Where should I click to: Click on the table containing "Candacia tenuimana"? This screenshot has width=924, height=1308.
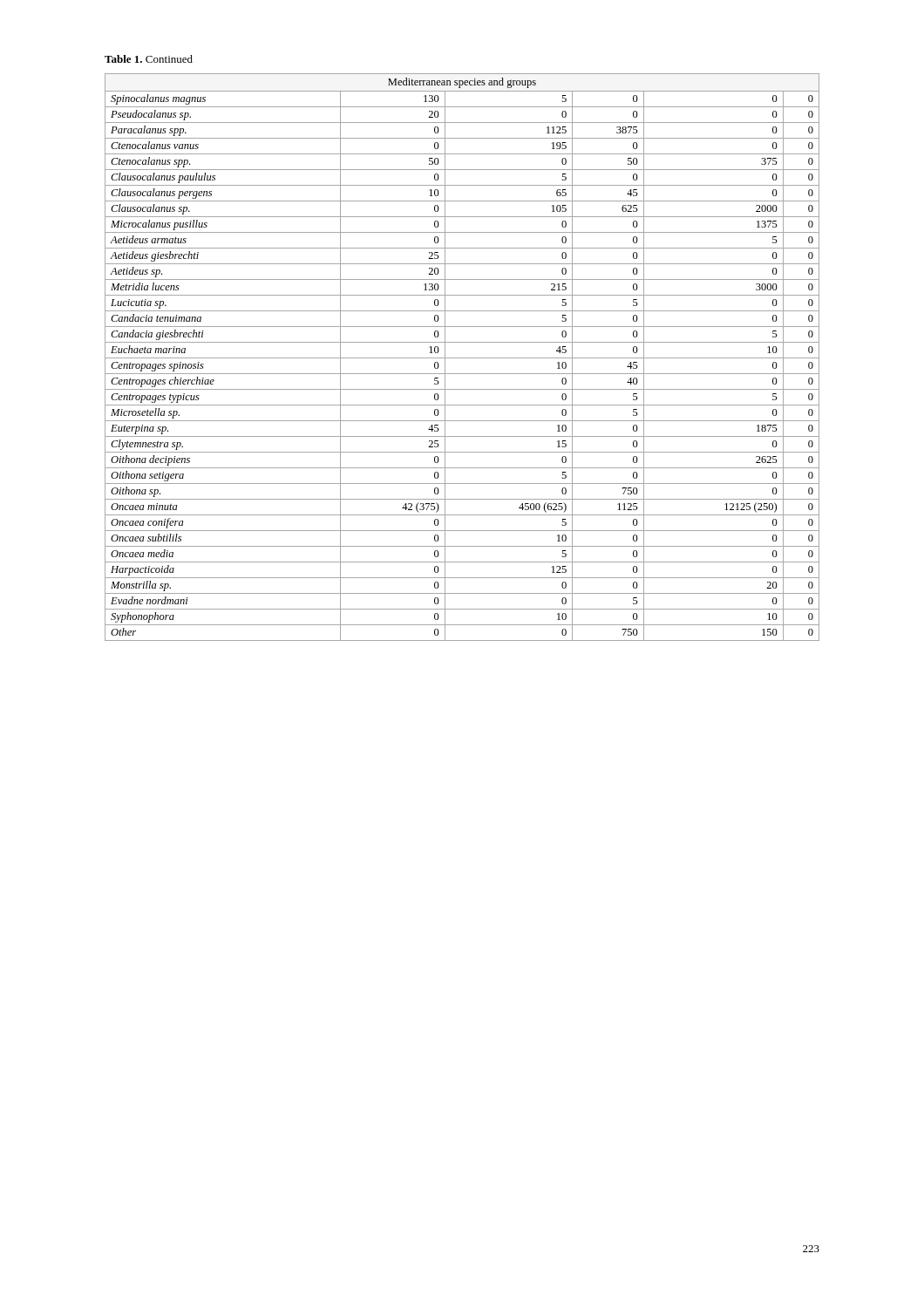[462, 357]
